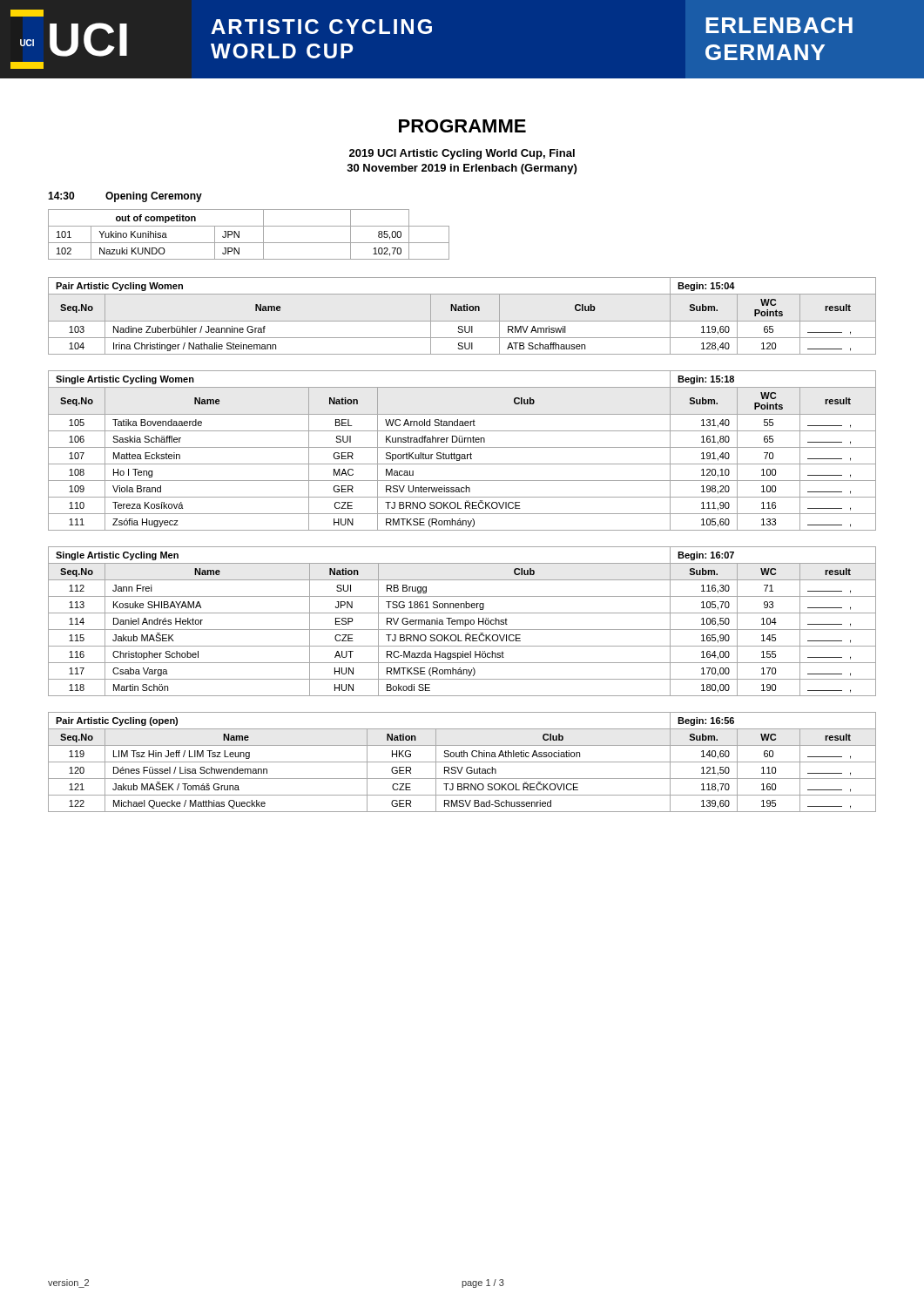Click the title
Viewport: 924px width, 1307px height.
coord(462,126)
